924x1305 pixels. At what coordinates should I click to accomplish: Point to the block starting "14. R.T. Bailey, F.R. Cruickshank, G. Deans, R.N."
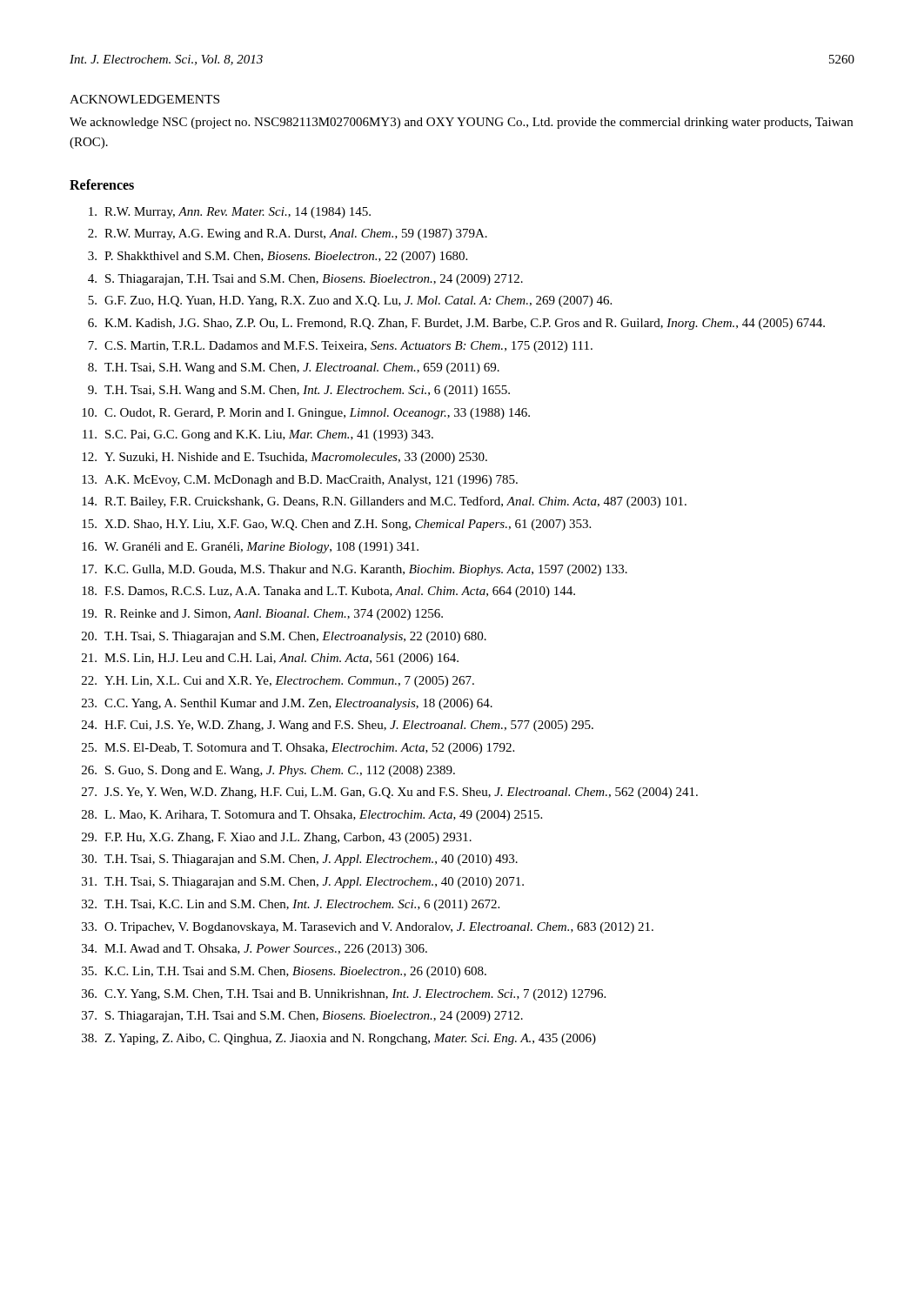click(x=462, y=502)
